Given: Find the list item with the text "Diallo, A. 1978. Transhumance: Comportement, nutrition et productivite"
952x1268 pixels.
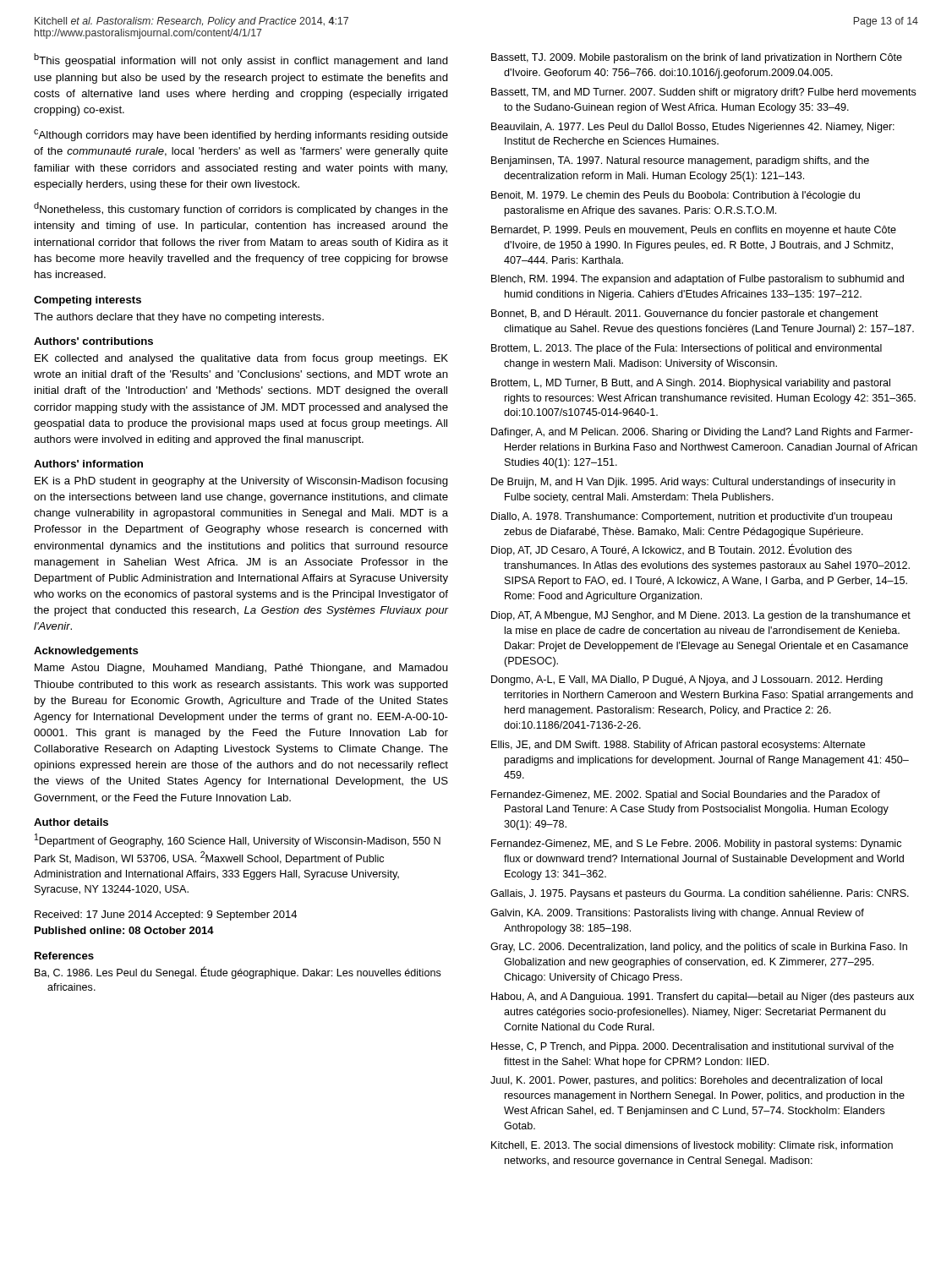Looking at the screenshot, I should pyautogui.click(x=691, y=524).
